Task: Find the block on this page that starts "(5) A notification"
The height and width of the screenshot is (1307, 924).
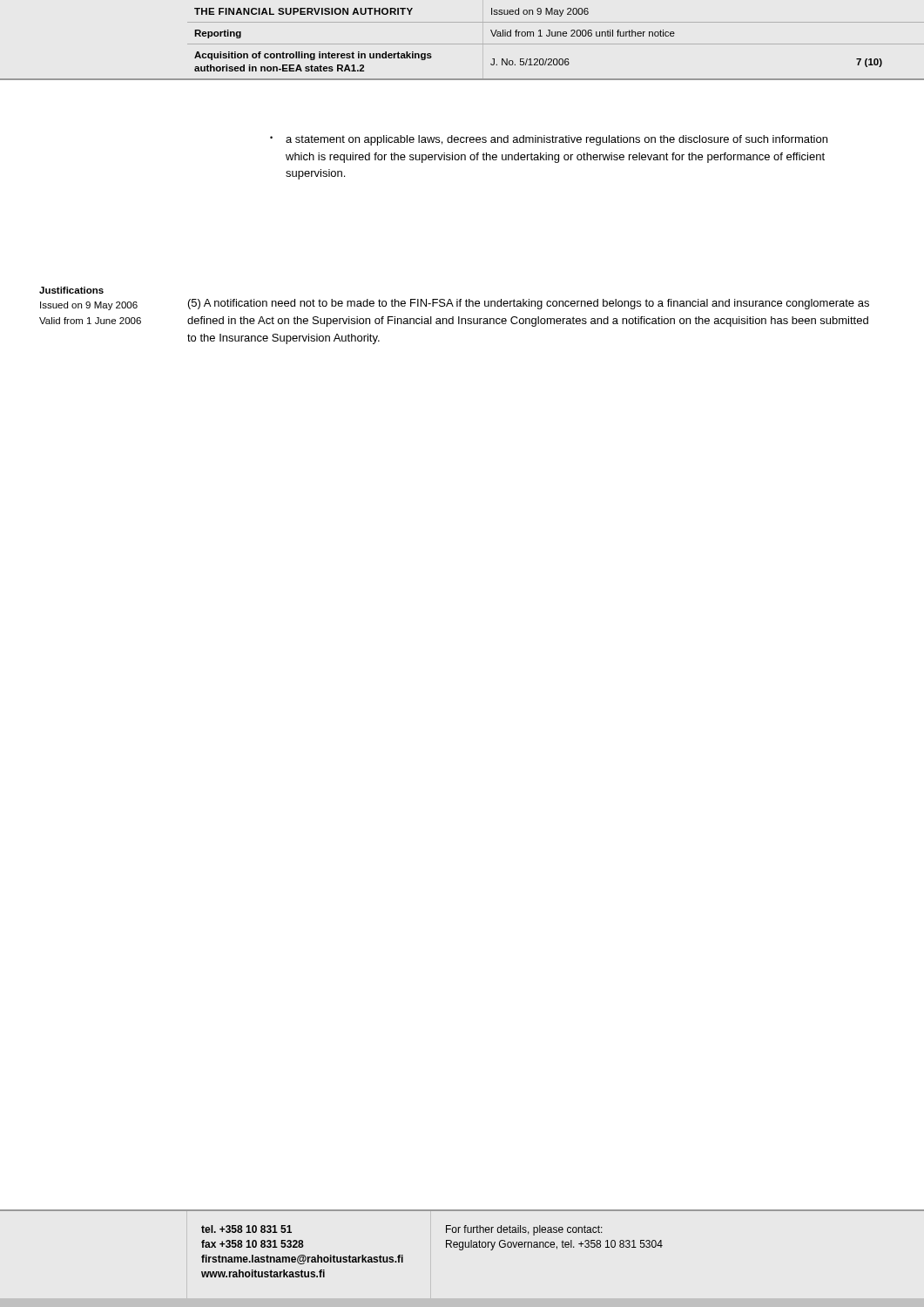Action: point(529,321)
